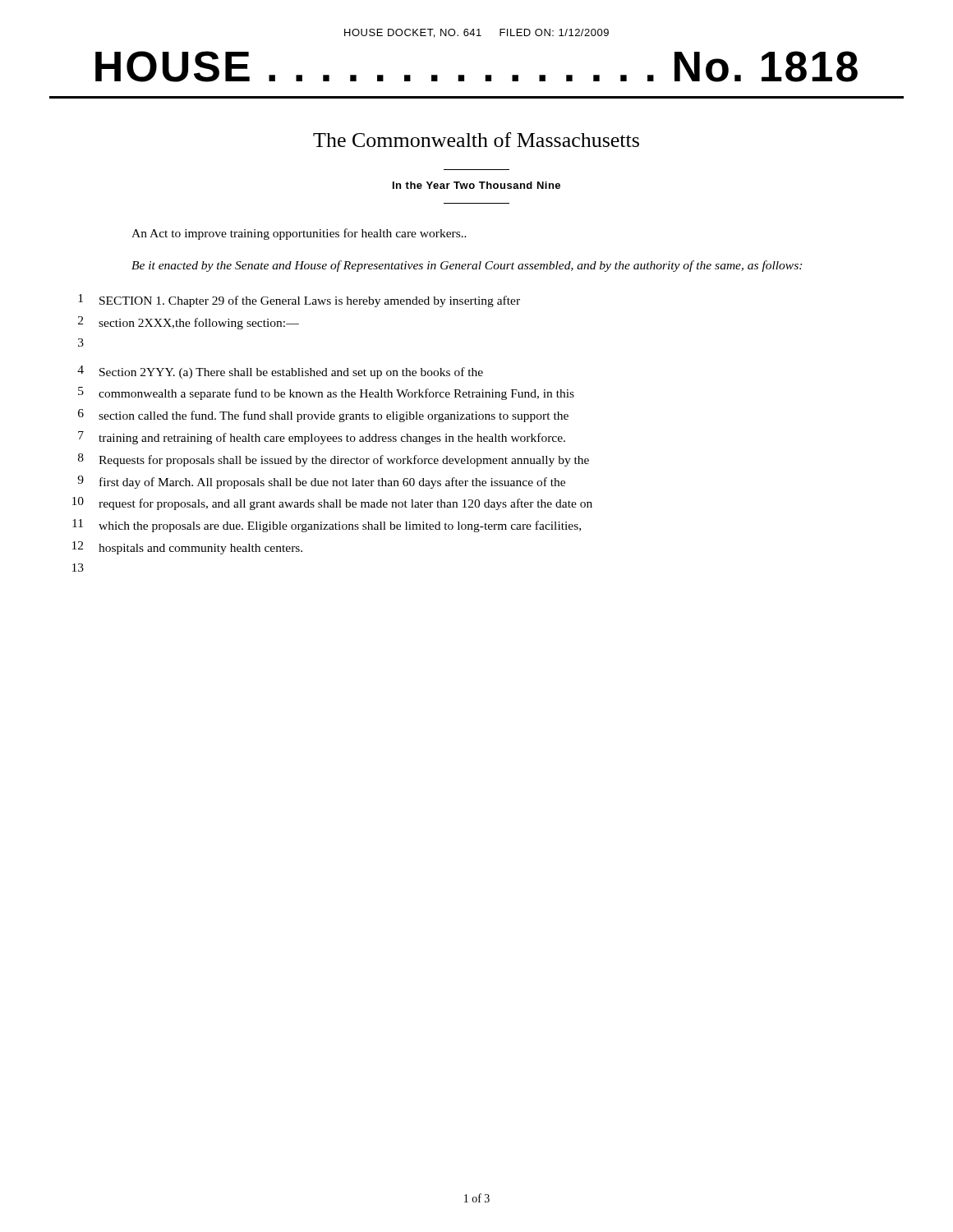Click on the text block starting "5 commonwealth a separate fund to be known"
953x1232 pixels.
(476, 393)
